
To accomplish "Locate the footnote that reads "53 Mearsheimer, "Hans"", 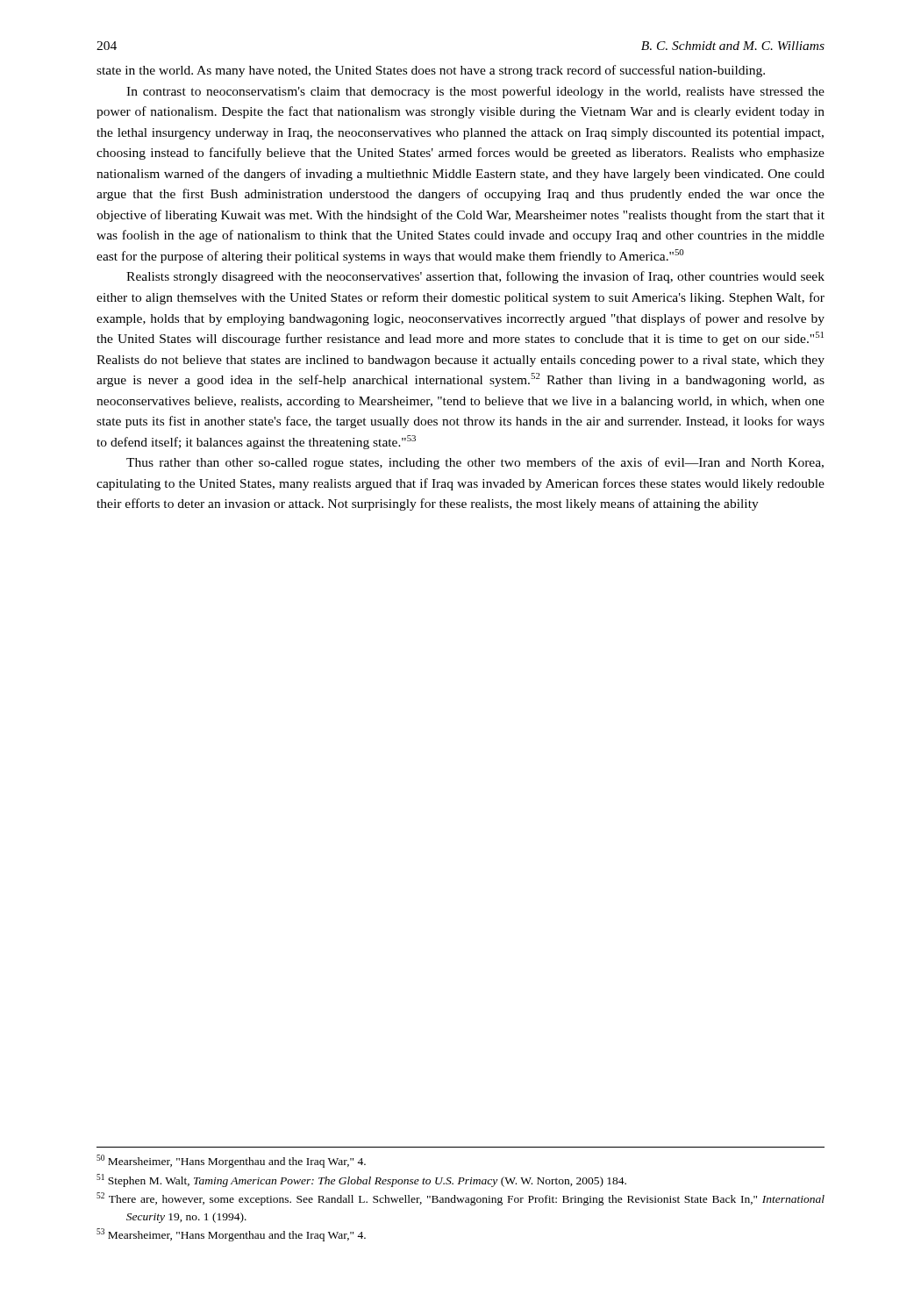I will click(246, 1235).
